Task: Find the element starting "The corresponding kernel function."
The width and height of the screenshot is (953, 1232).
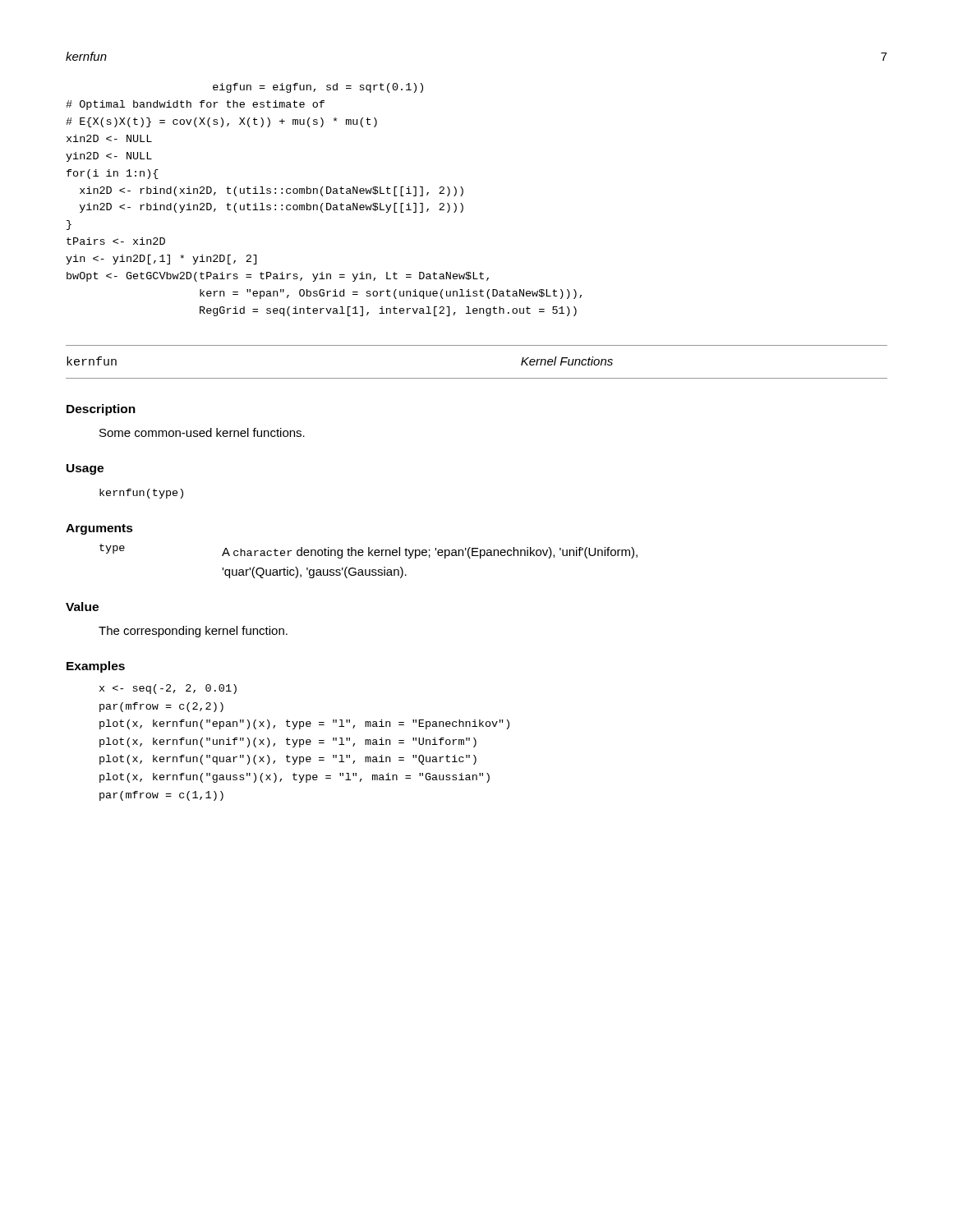Action: [x=193, y=630]
